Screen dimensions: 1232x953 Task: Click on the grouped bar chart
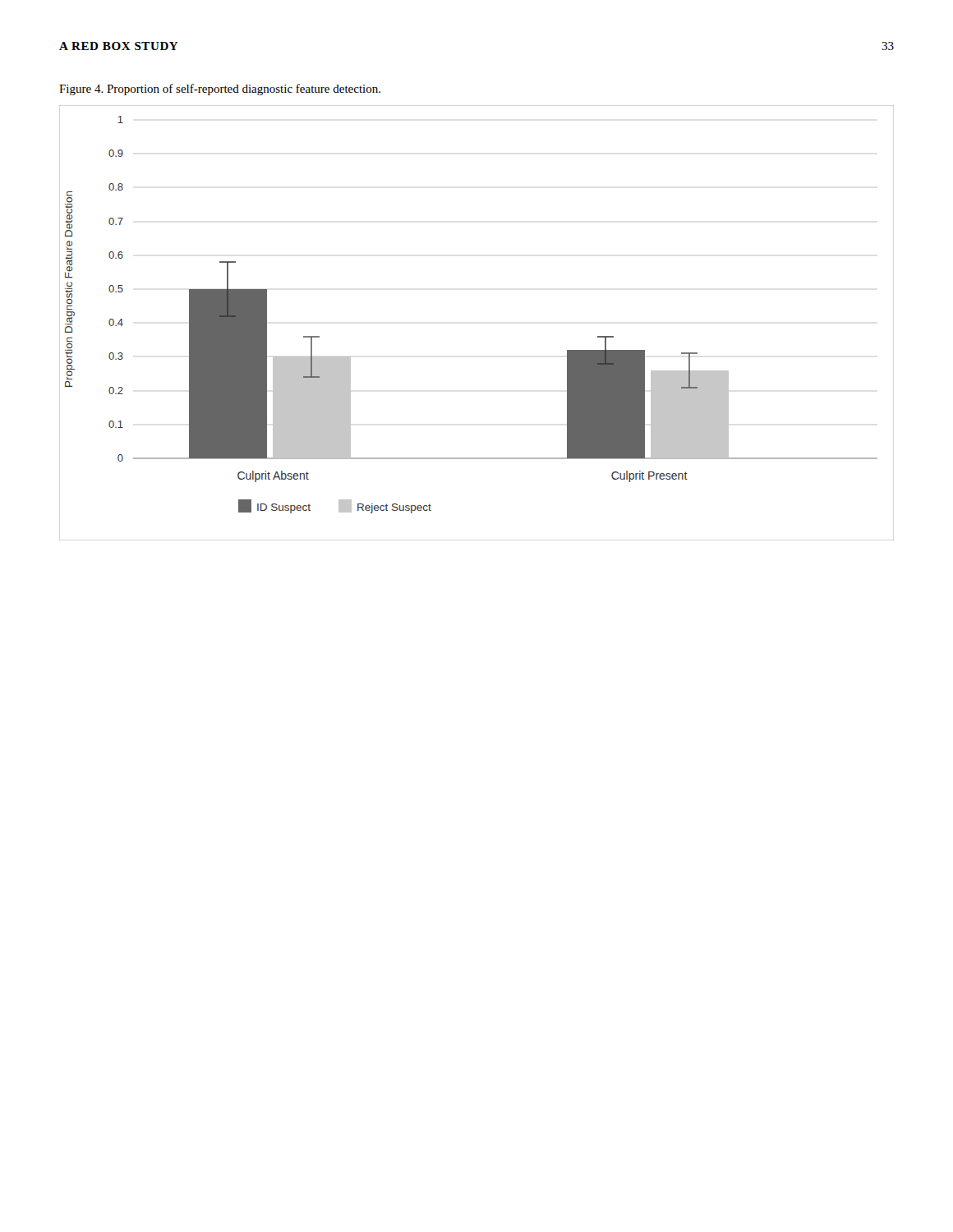pyautogui.click(x=476, y=324)
